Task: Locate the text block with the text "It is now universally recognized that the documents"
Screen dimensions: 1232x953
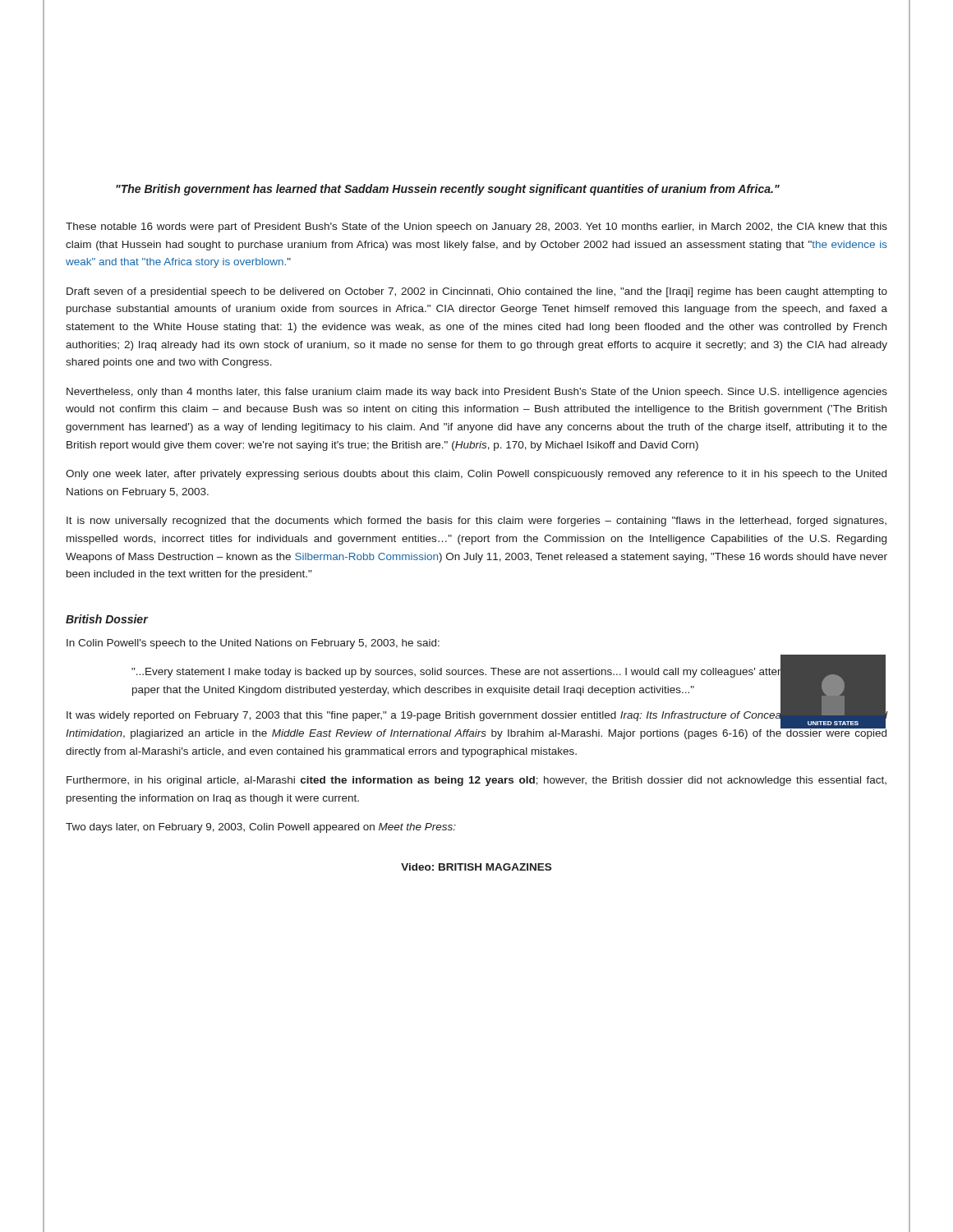Action: point(476,547)
